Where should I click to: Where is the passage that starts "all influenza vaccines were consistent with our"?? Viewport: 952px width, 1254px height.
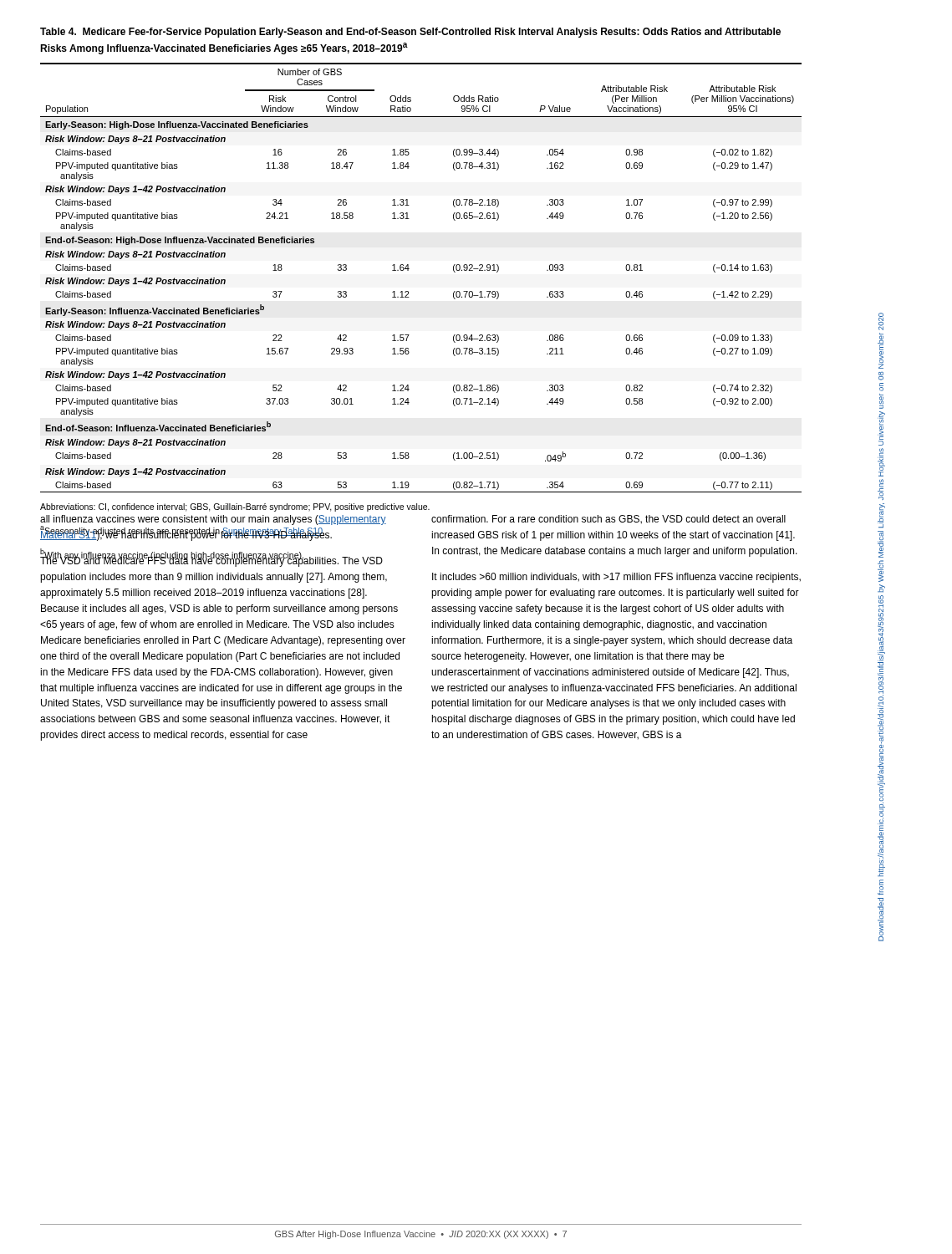point(223,628)
